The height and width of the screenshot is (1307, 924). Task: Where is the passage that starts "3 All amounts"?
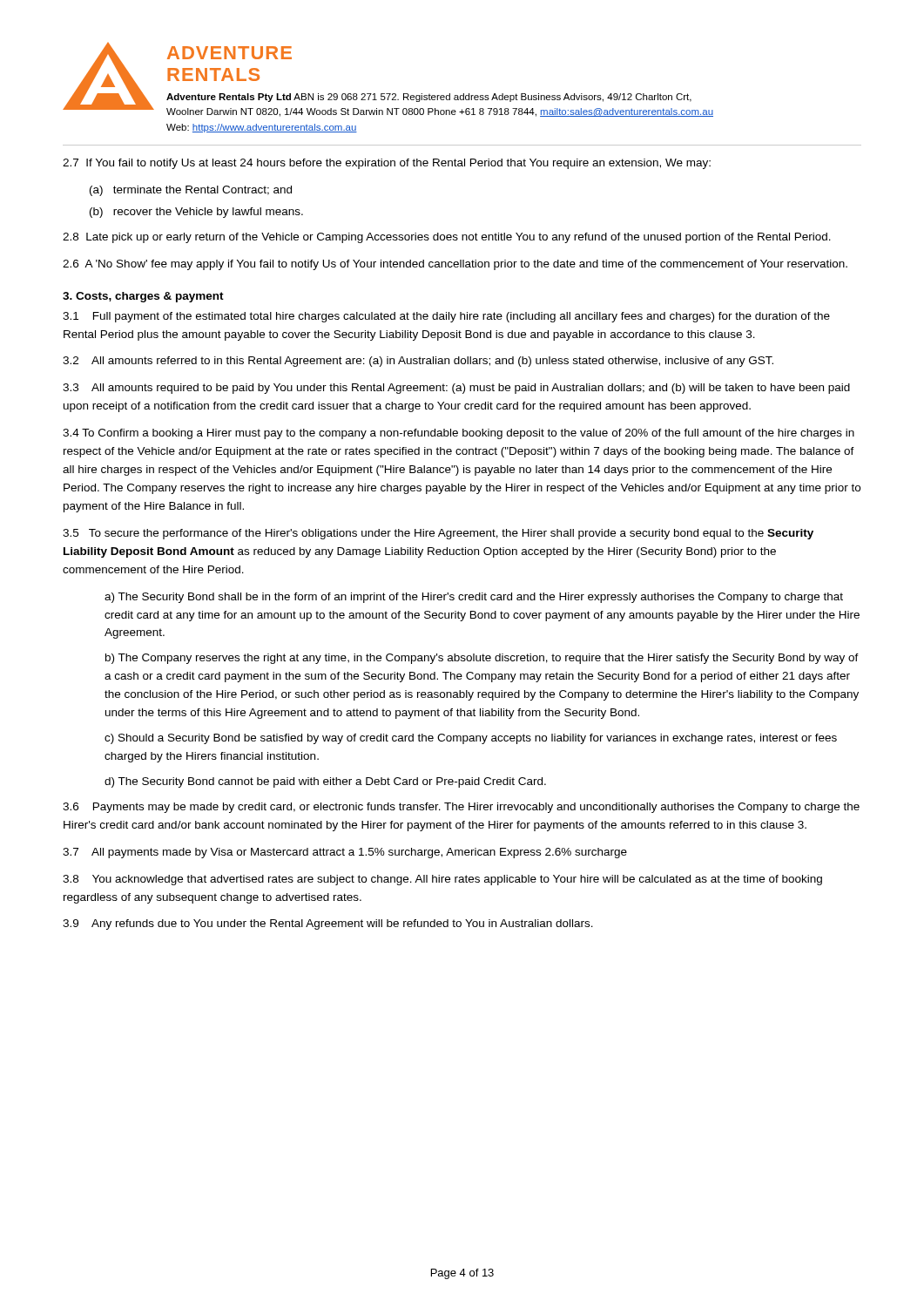(x=457, y=397)
